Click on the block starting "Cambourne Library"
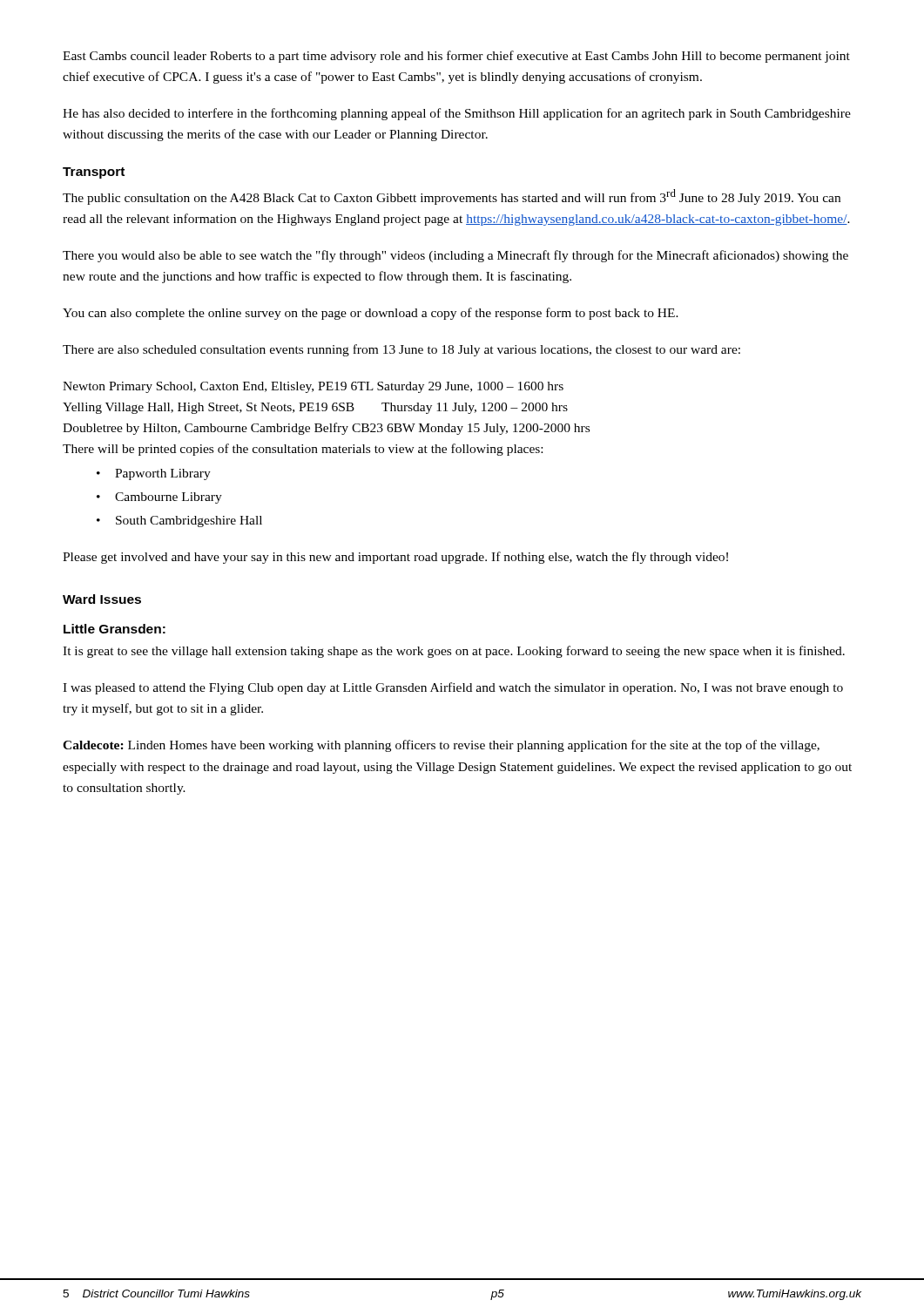The width and height of the screenshot is (924, 1307). [x=168, y=497]
